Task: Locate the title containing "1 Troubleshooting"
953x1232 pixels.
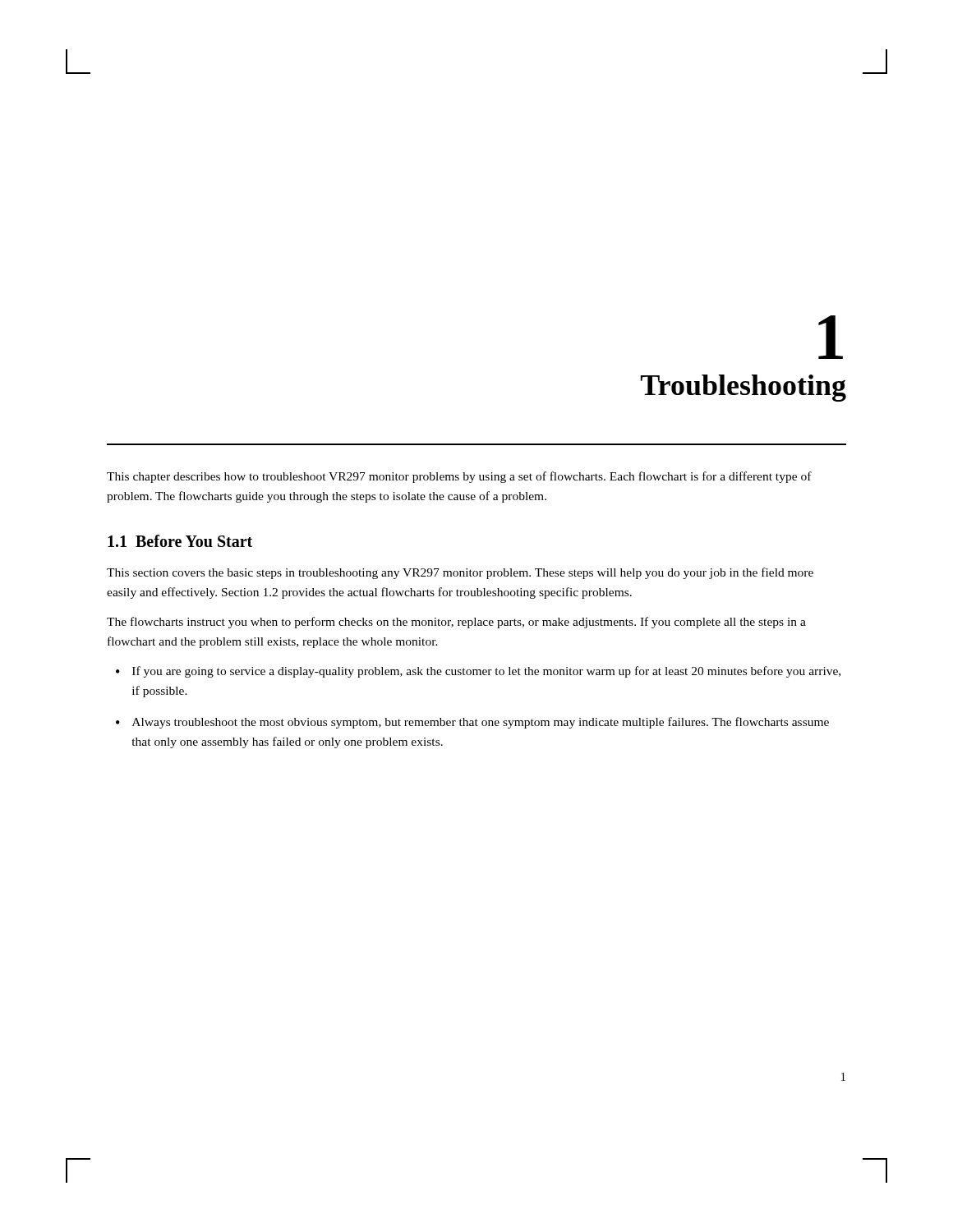Action: point(831,337)
